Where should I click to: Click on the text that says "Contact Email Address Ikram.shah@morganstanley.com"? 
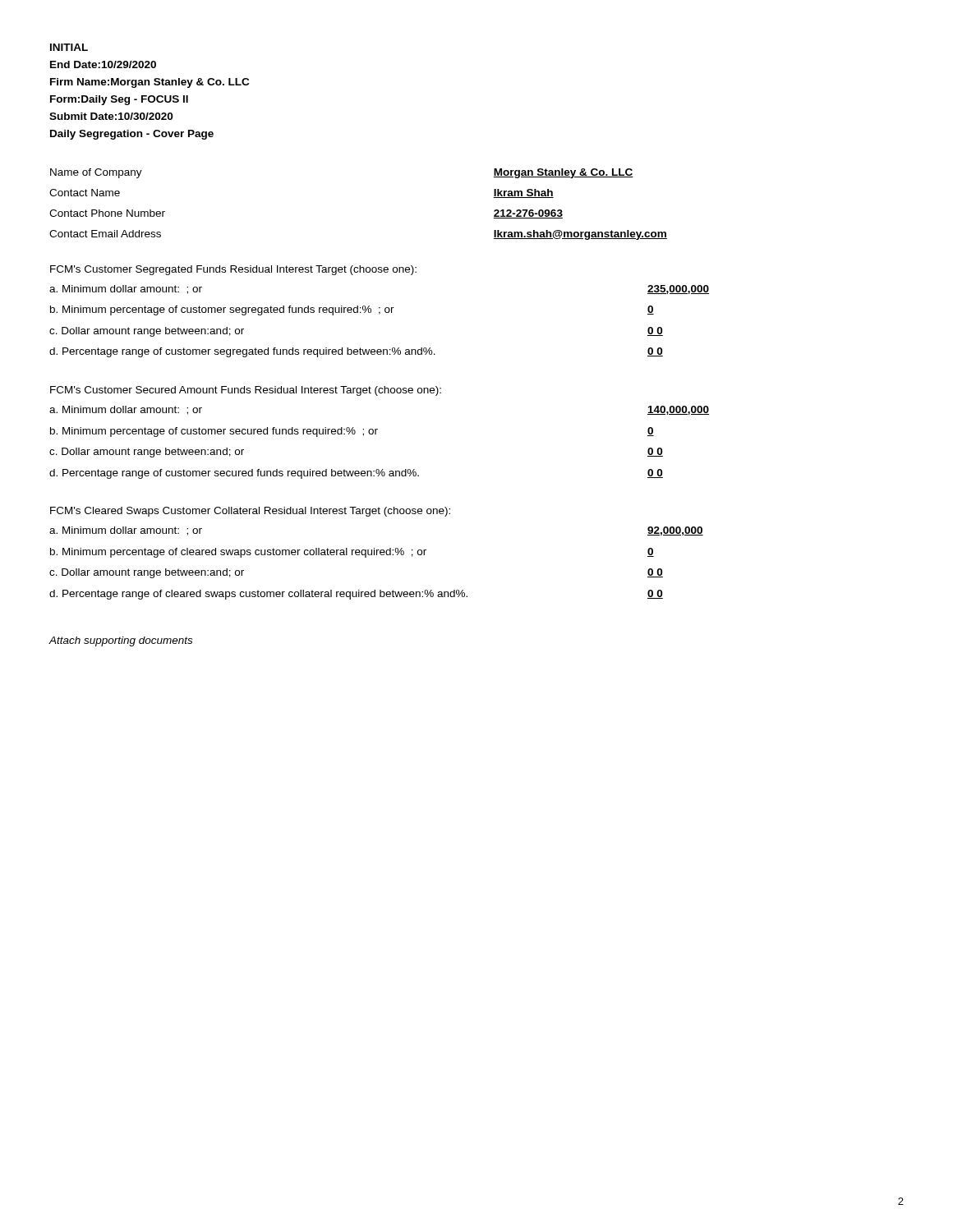[x=102, y=234]
